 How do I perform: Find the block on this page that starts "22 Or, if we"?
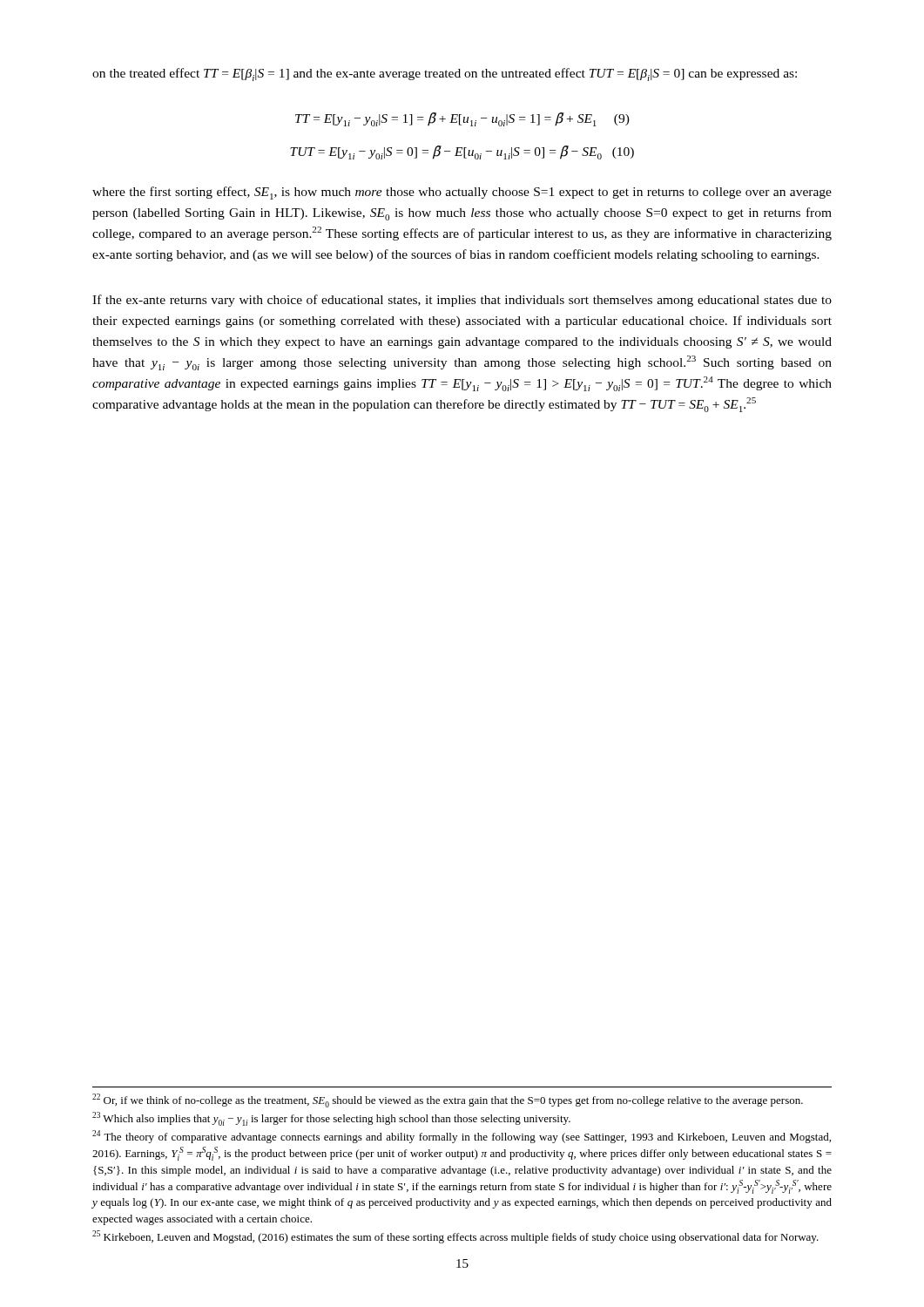tap(448, 1101)
